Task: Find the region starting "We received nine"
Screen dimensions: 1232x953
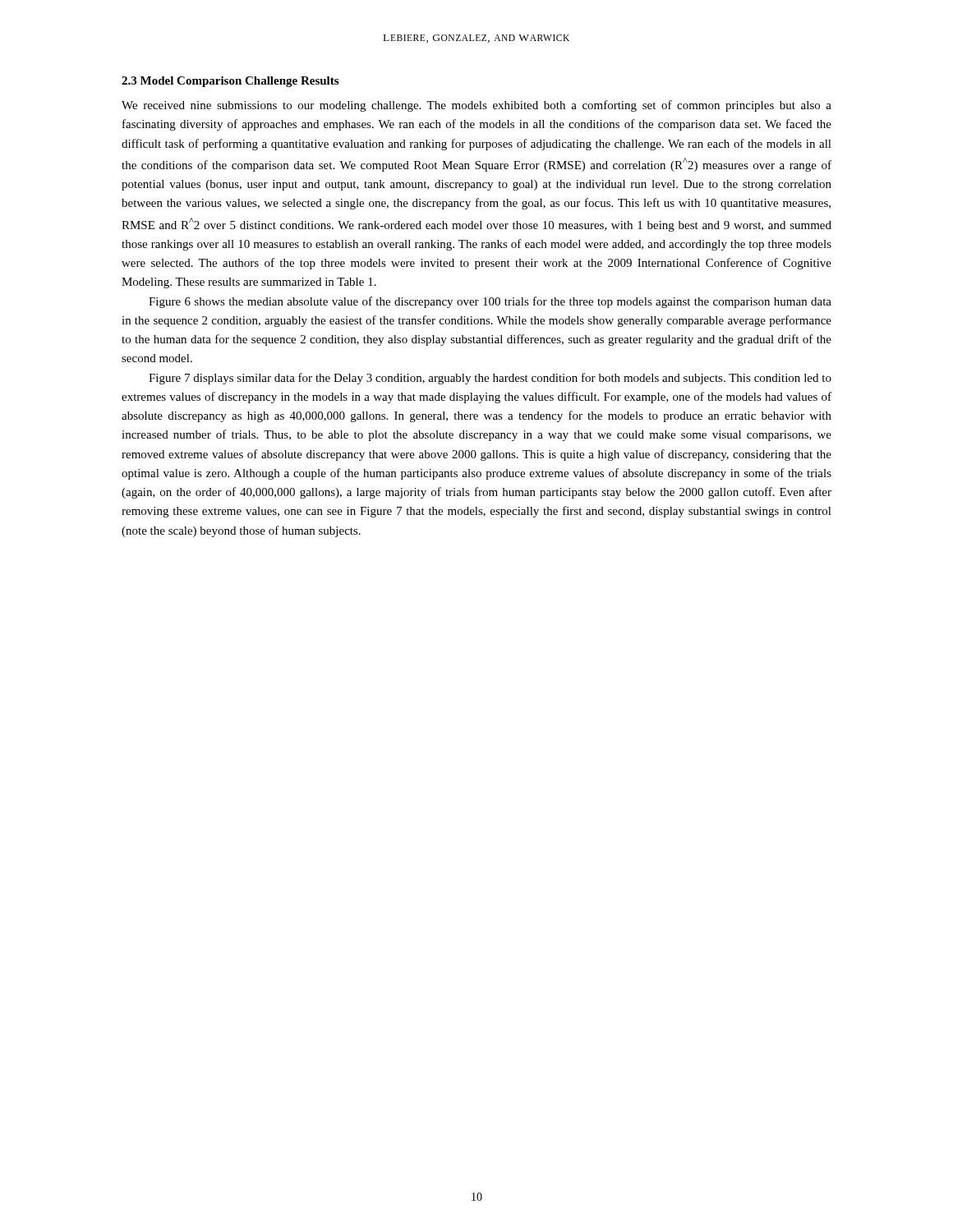Action: tap(476, 318)
